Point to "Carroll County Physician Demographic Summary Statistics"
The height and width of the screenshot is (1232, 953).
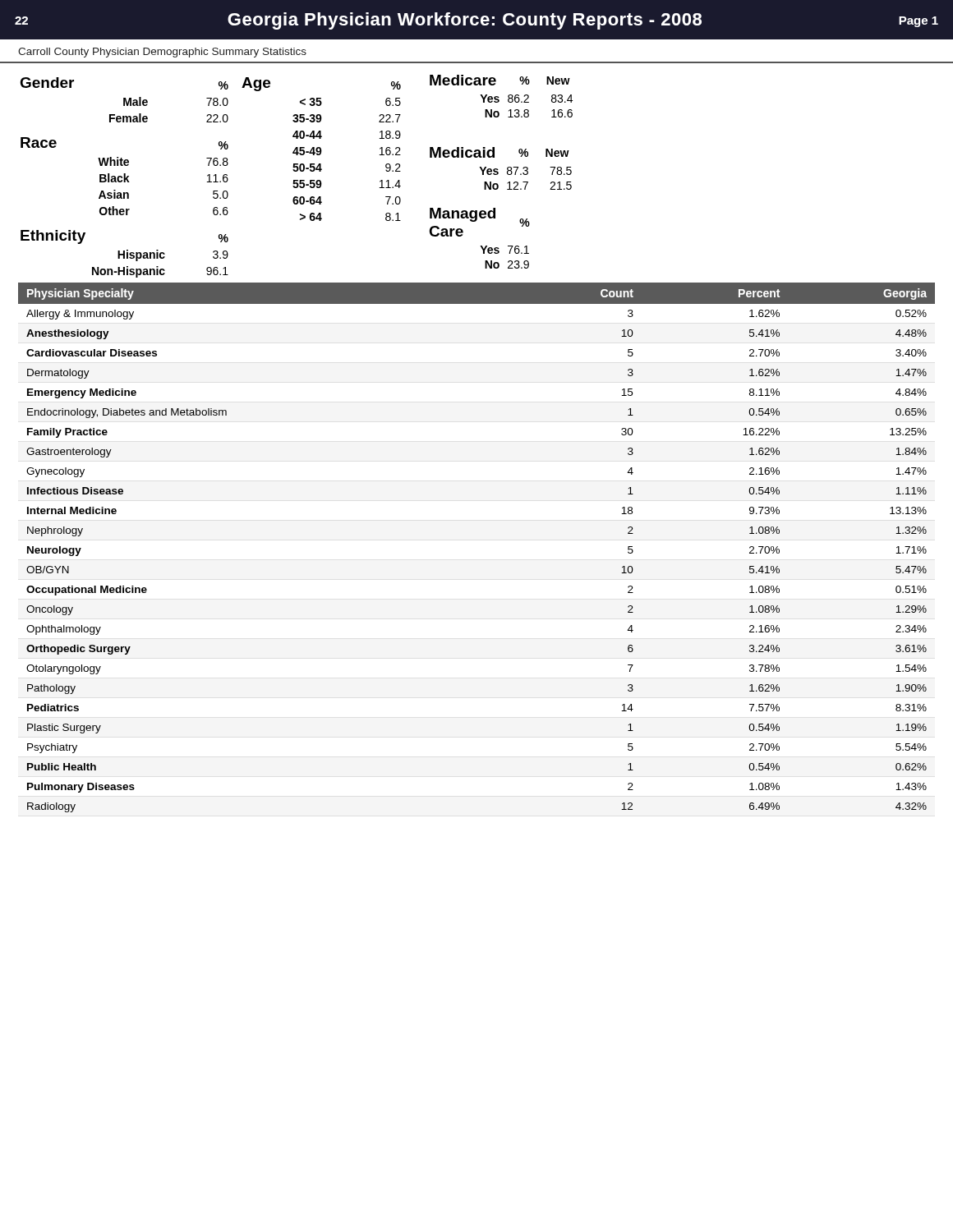[162, 51]
